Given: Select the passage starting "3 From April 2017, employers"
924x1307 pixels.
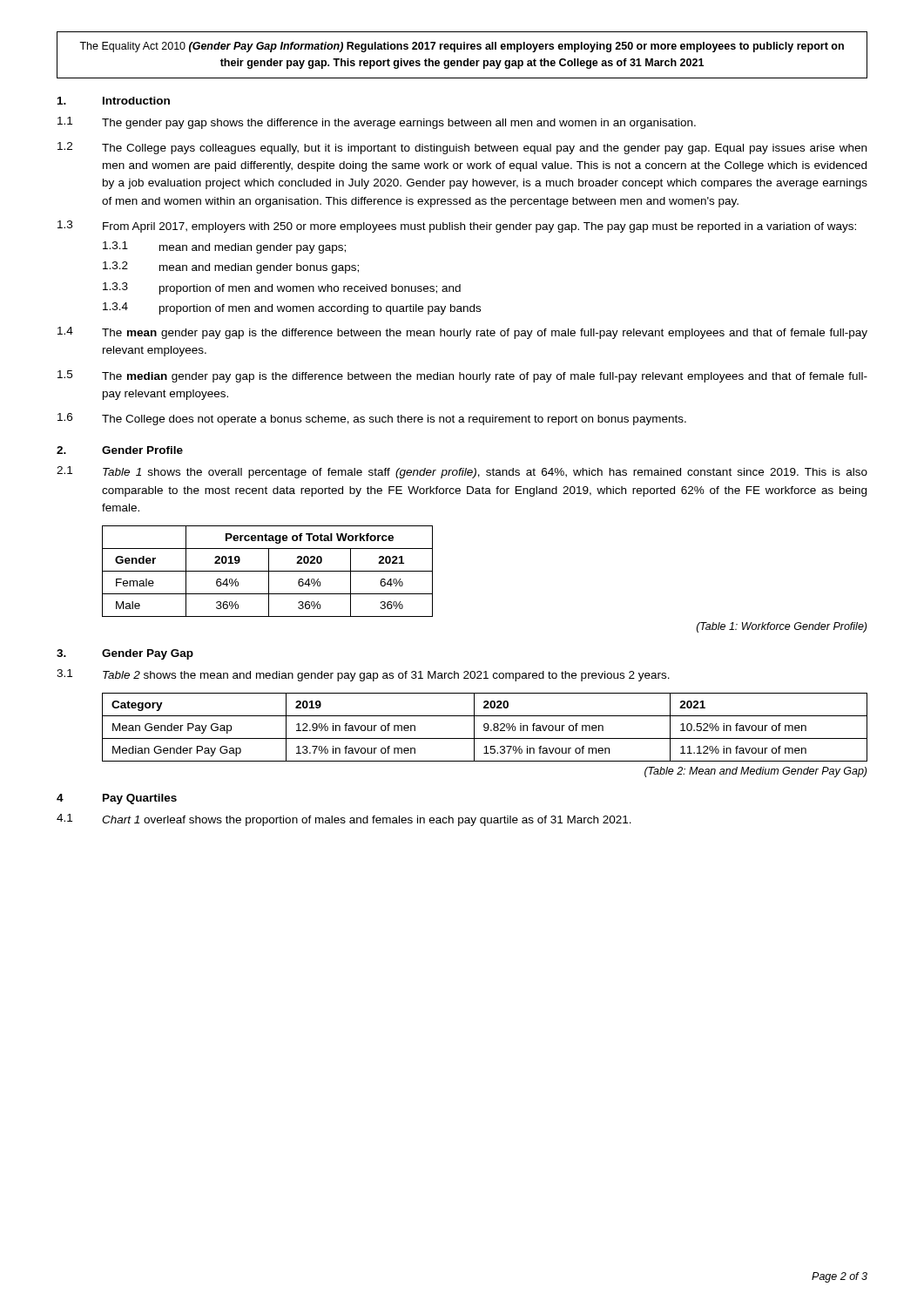Looking at the screenshot, I should (462, 226).
